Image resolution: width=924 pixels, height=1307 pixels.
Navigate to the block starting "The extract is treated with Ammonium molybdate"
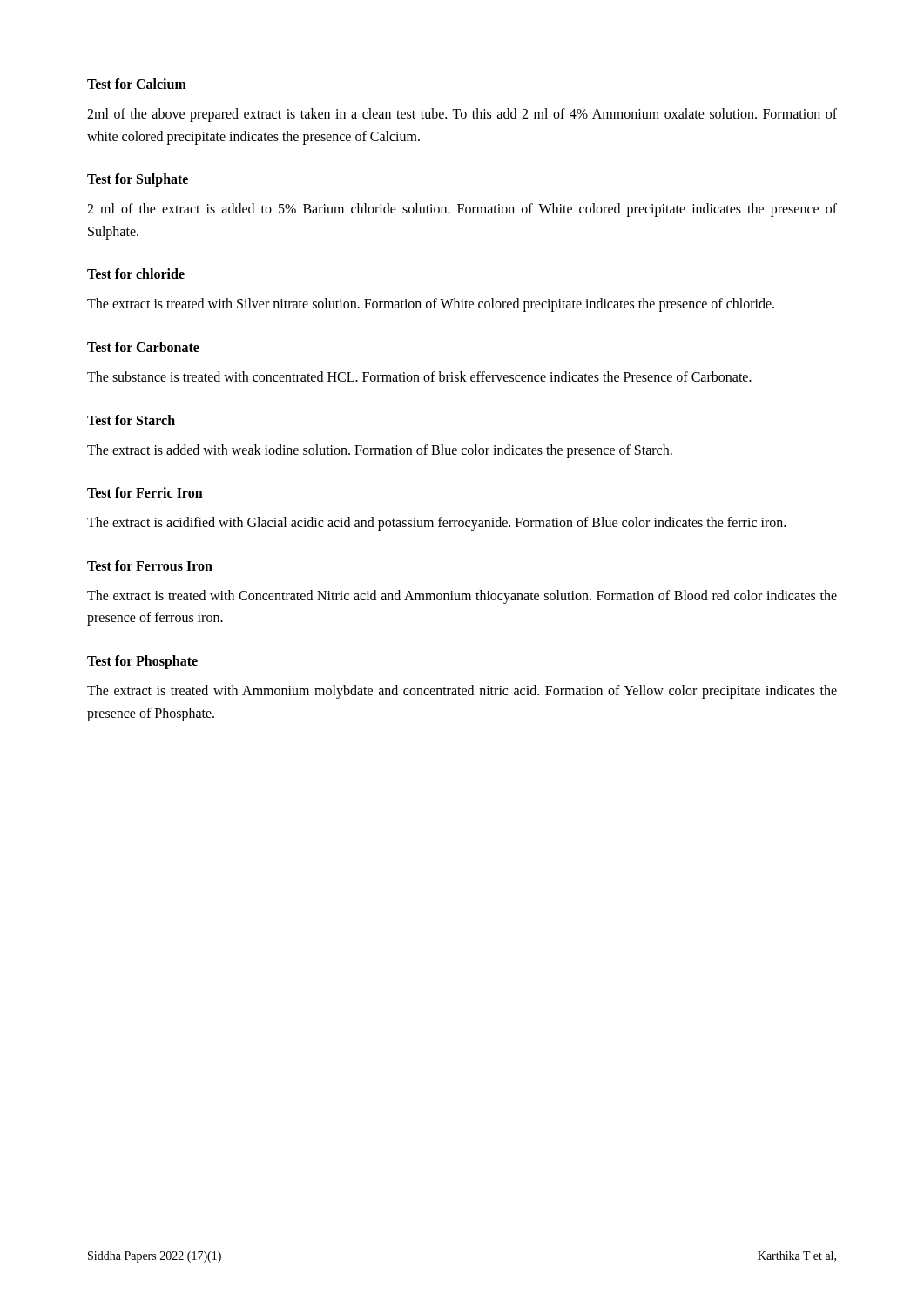pos(462,702)
